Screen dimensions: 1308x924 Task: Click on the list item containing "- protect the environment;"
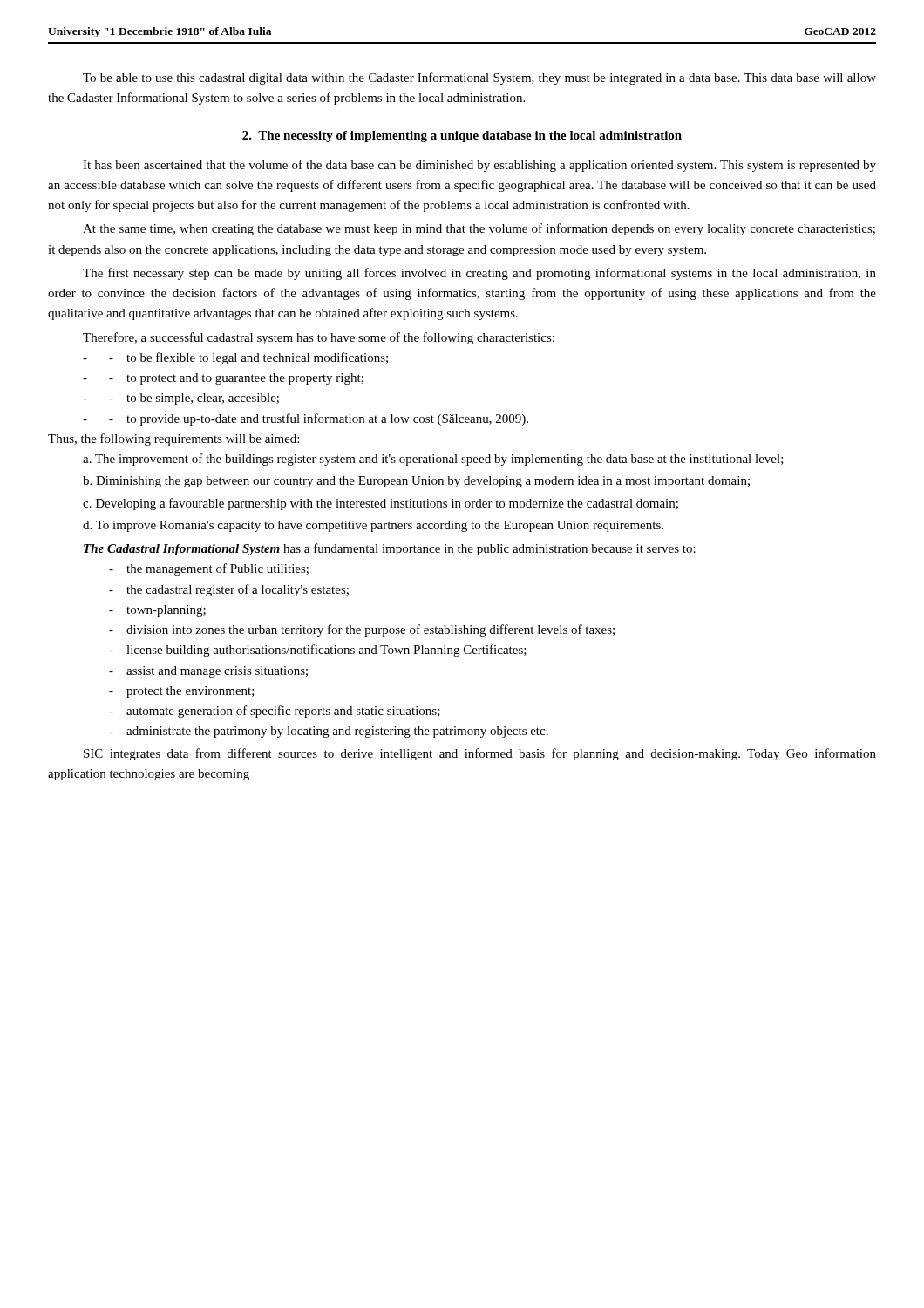182,691
